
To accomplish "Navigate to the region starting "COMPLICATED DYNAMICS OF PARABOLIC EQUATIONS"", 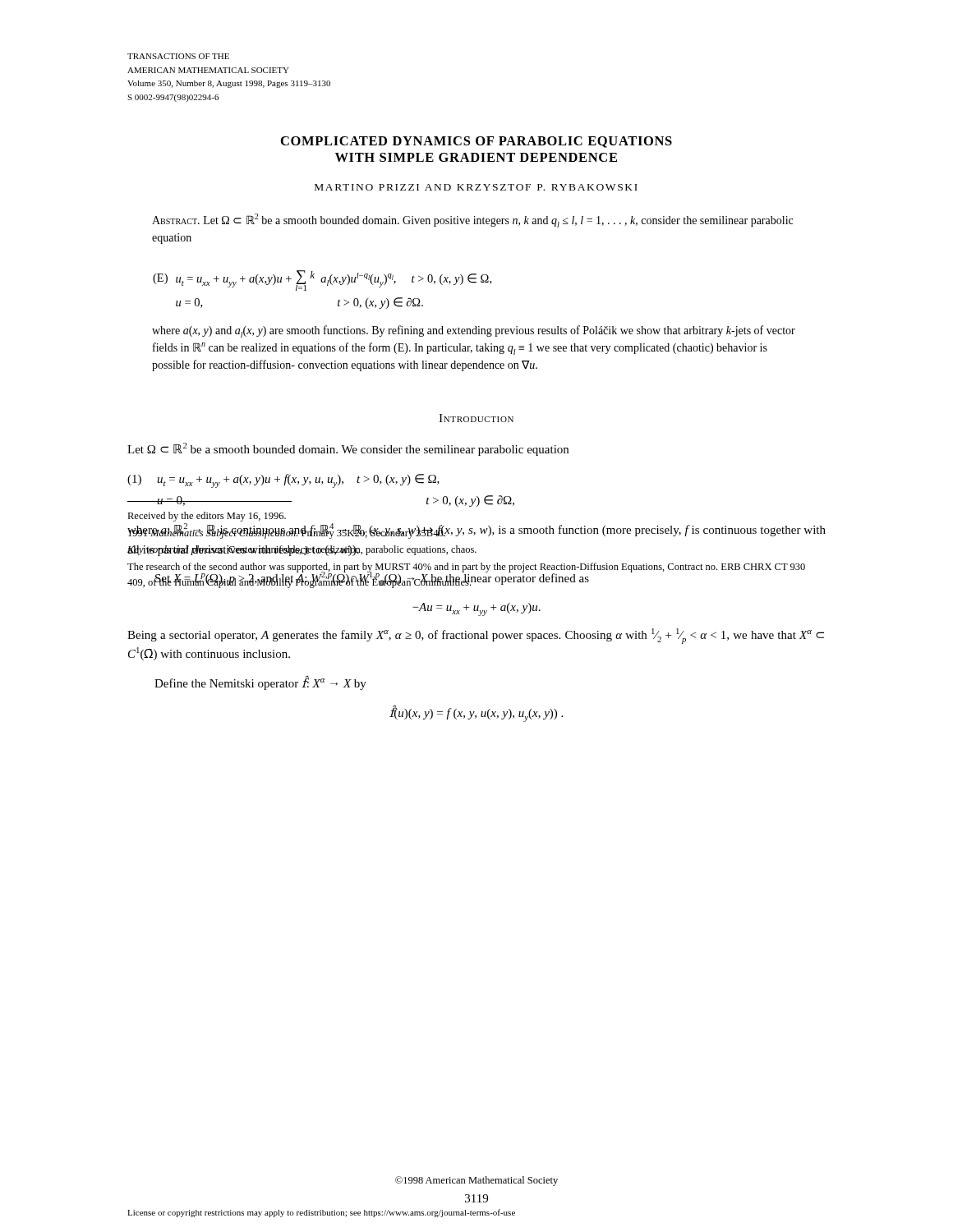I will point(476,149).
